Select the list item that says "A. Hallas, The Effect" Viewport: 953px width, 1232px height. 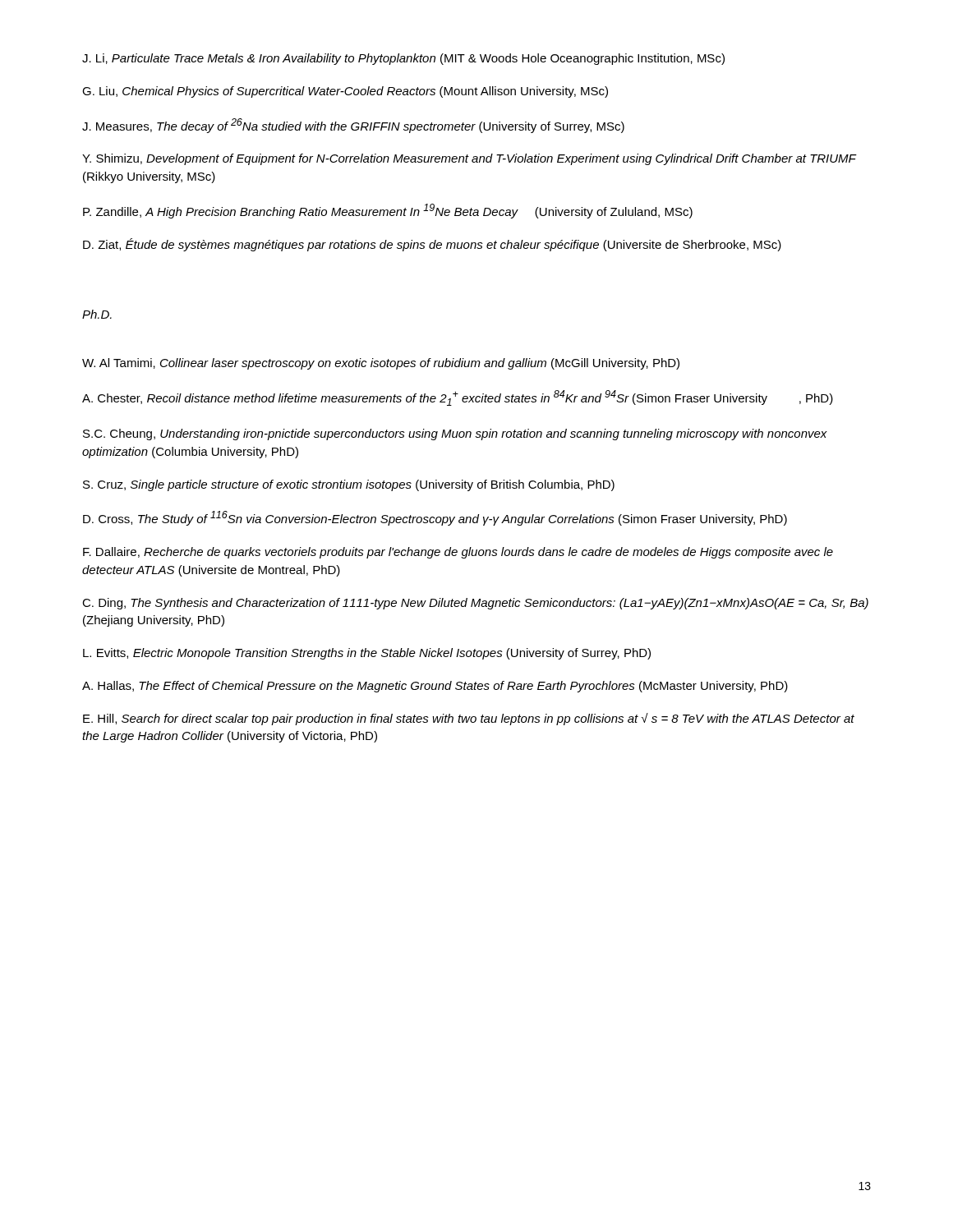point(435,685)
